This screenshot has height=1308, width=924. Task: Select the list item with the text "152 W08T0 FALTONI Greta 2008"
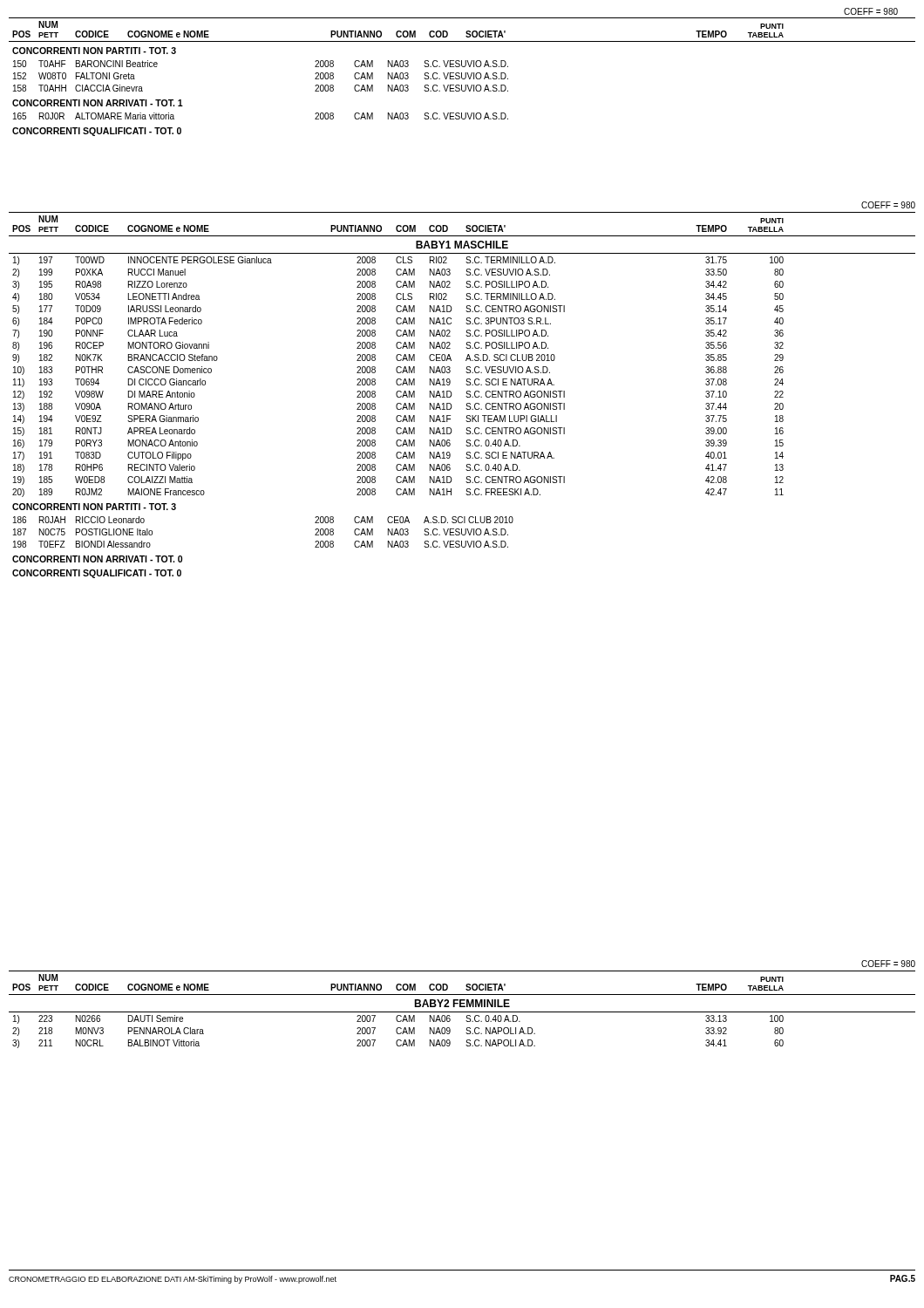click(x=319, y=76)
